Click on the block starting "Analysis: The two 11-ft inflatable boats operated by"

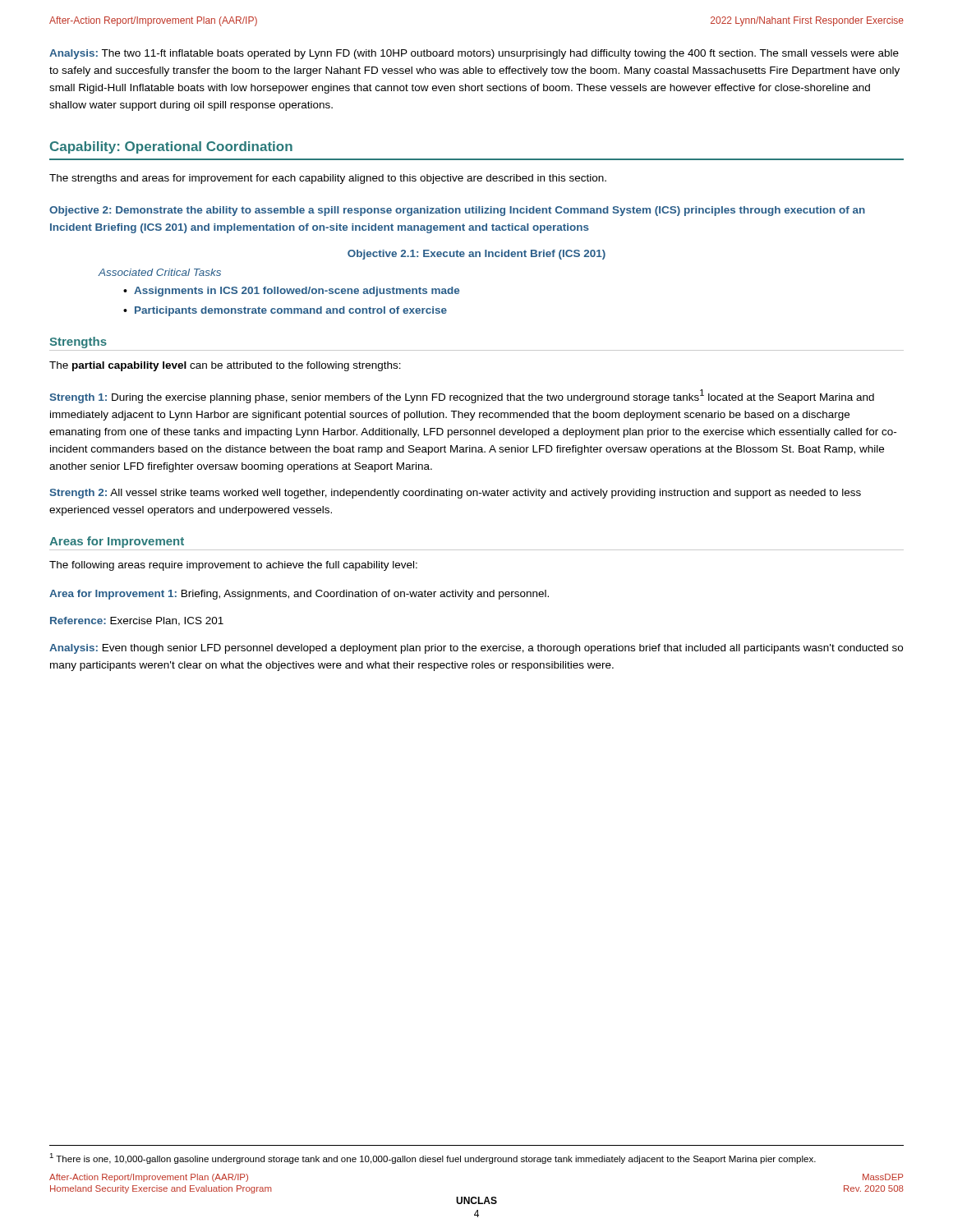[475, 79]
